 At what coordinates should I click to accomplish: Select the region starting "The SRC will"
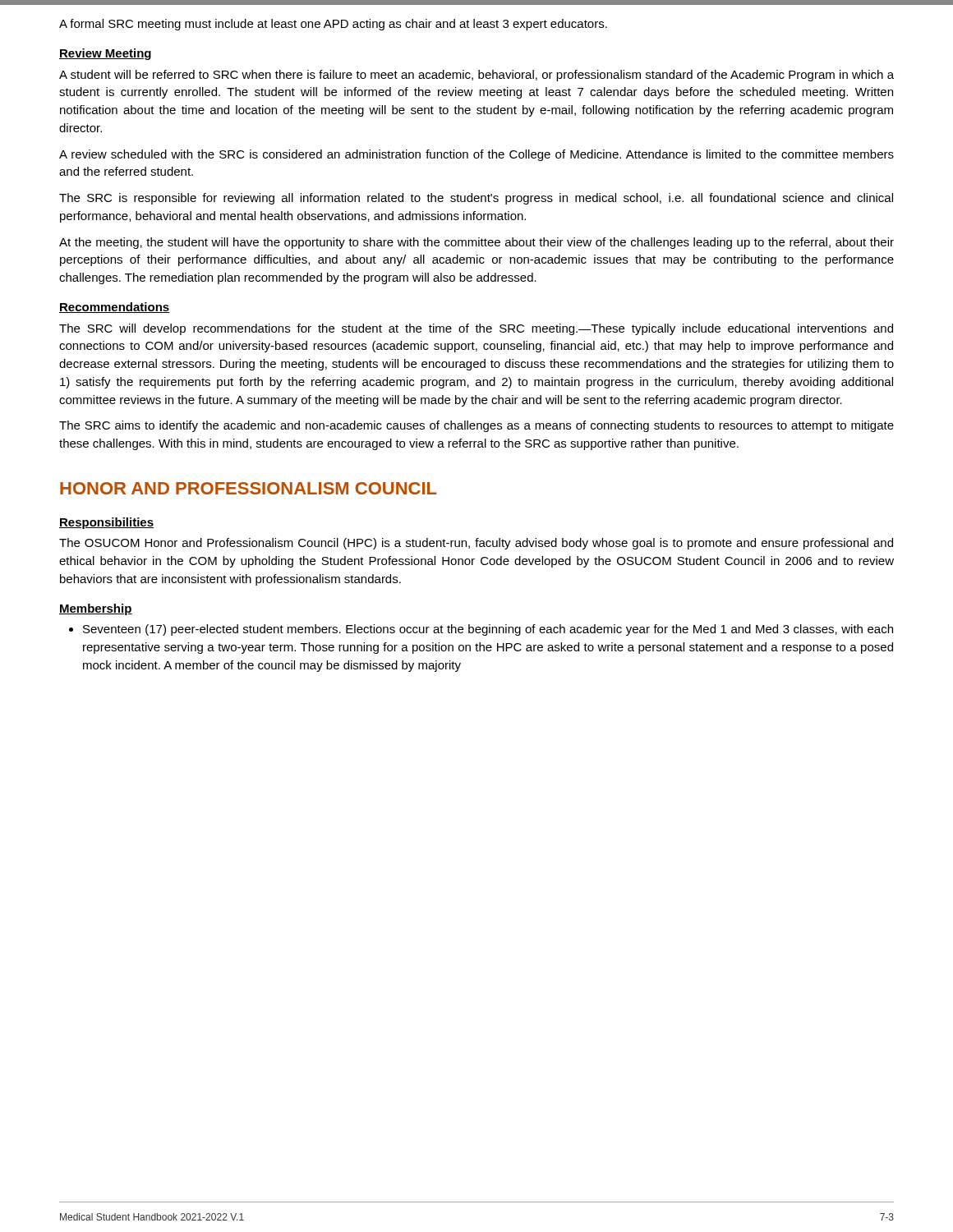pyautogui.click(x=476, y=364)
